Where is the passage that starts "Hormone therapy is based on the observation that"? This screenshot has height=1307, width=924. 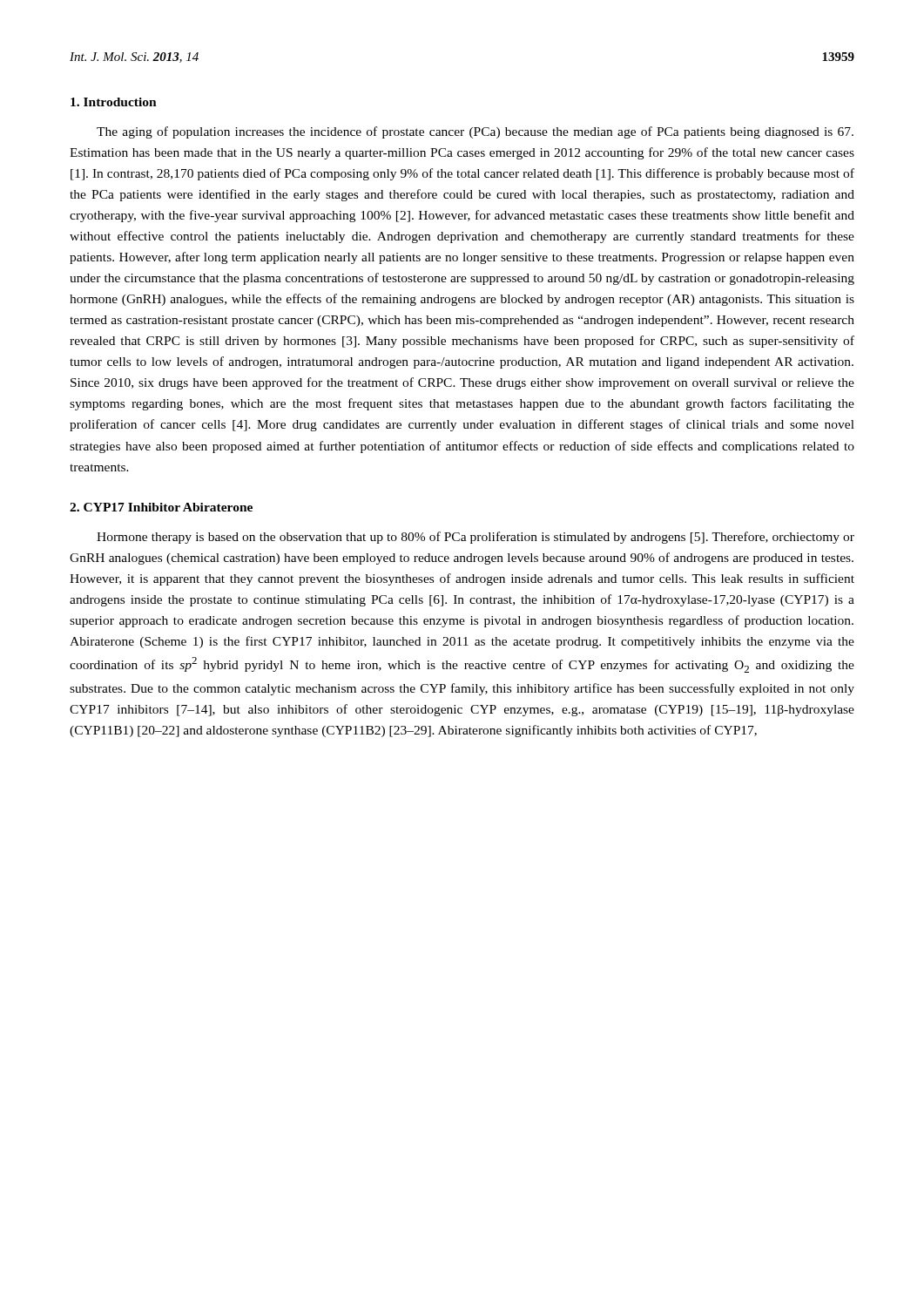click(x=462, y=633)
